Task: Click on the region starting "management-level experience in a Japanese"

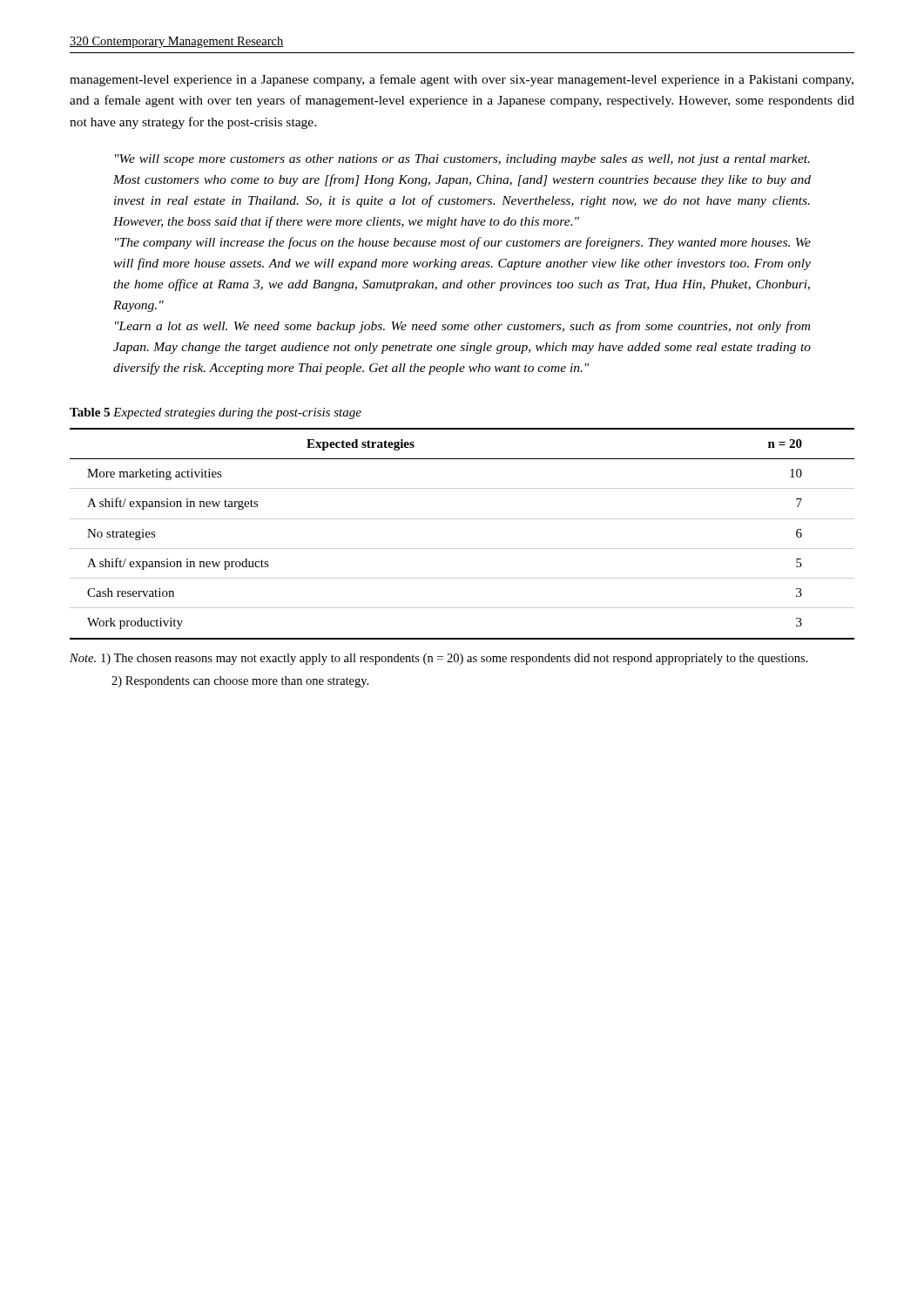Action: 462,100
